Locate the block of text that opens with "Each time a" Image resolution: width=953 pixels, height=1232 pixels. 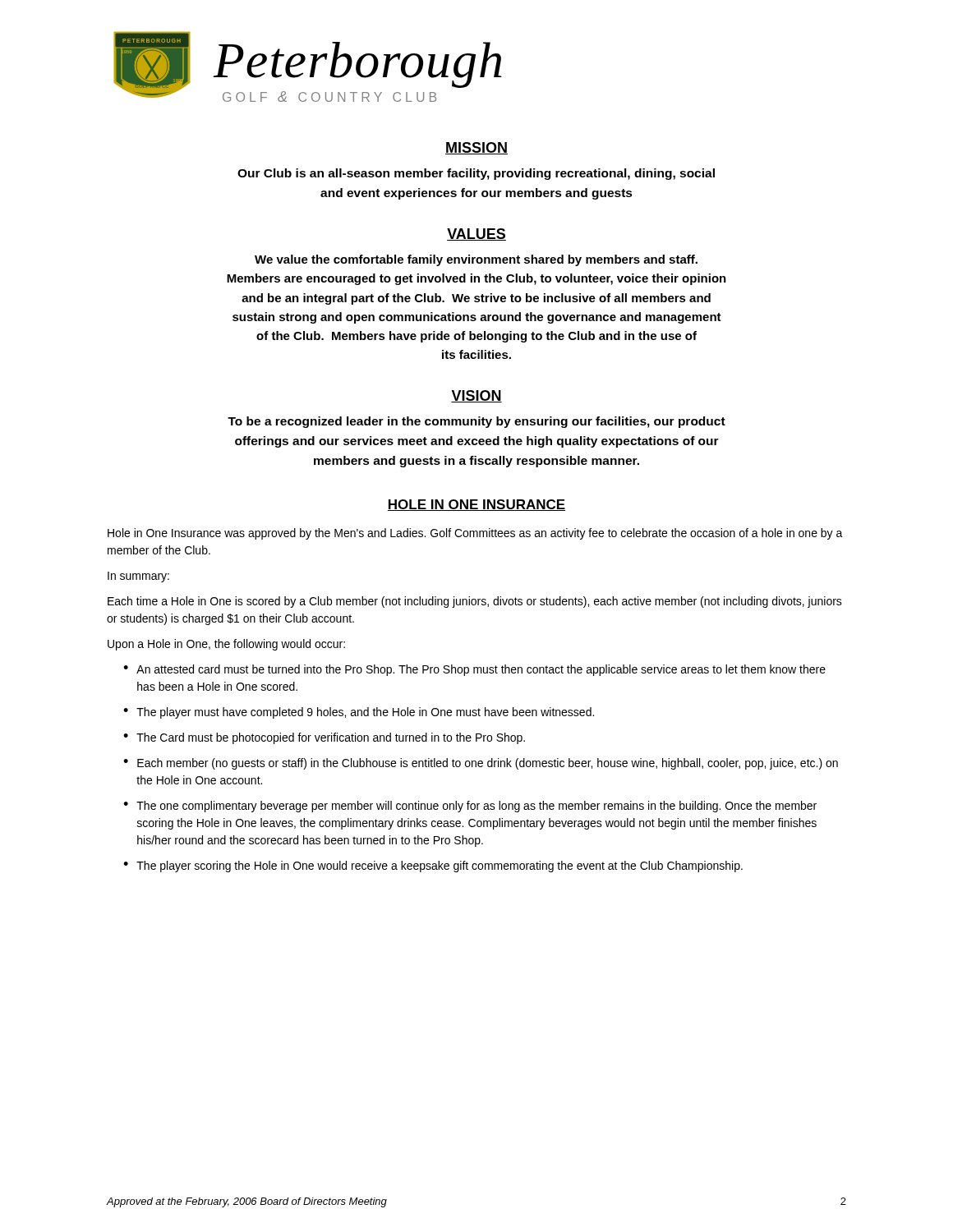pyautogui.click(x=474, y=610)
